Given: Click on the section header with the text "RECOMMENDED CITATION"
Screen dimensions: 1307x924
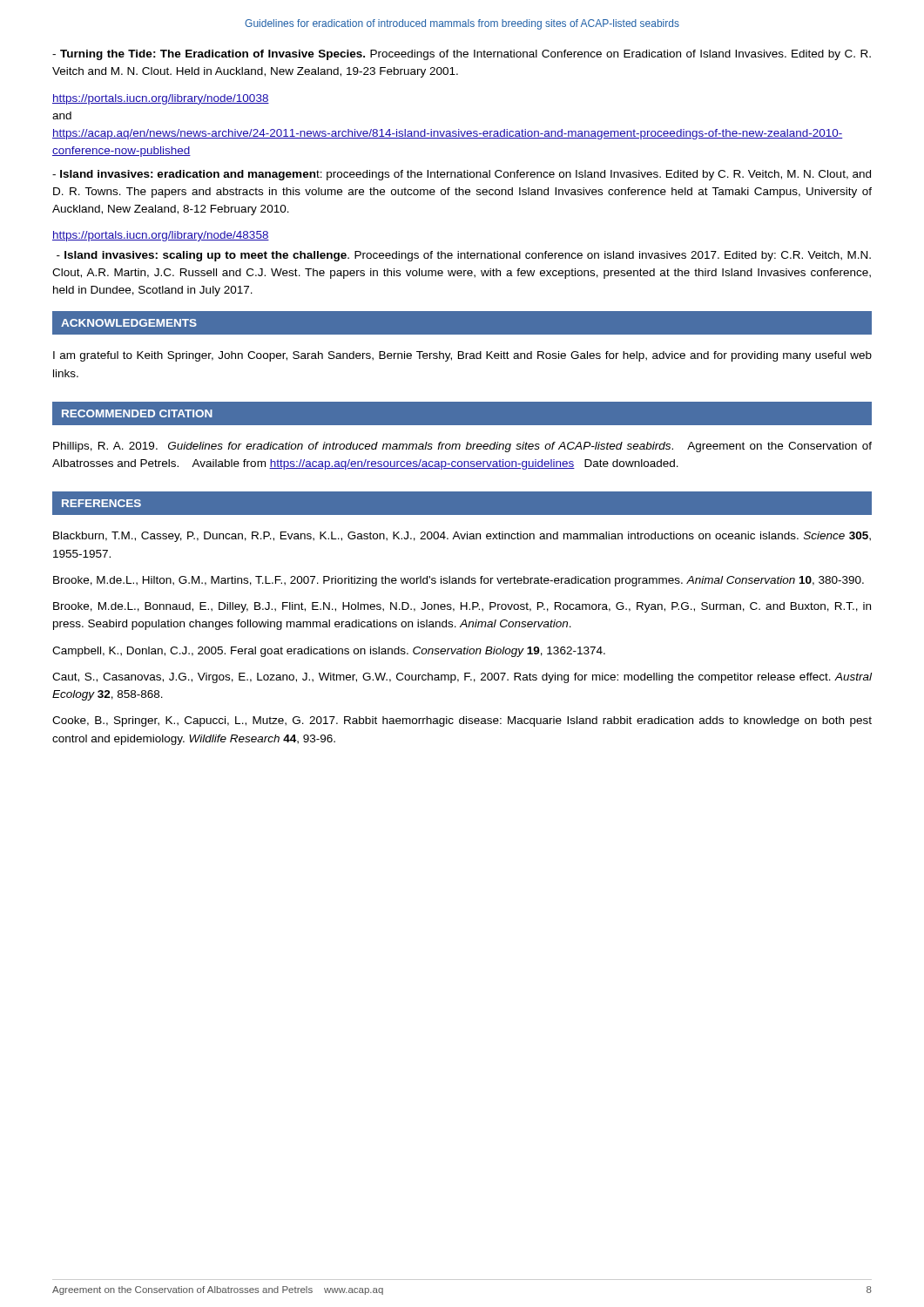Looking at the screenshot, I should point(137,413).
